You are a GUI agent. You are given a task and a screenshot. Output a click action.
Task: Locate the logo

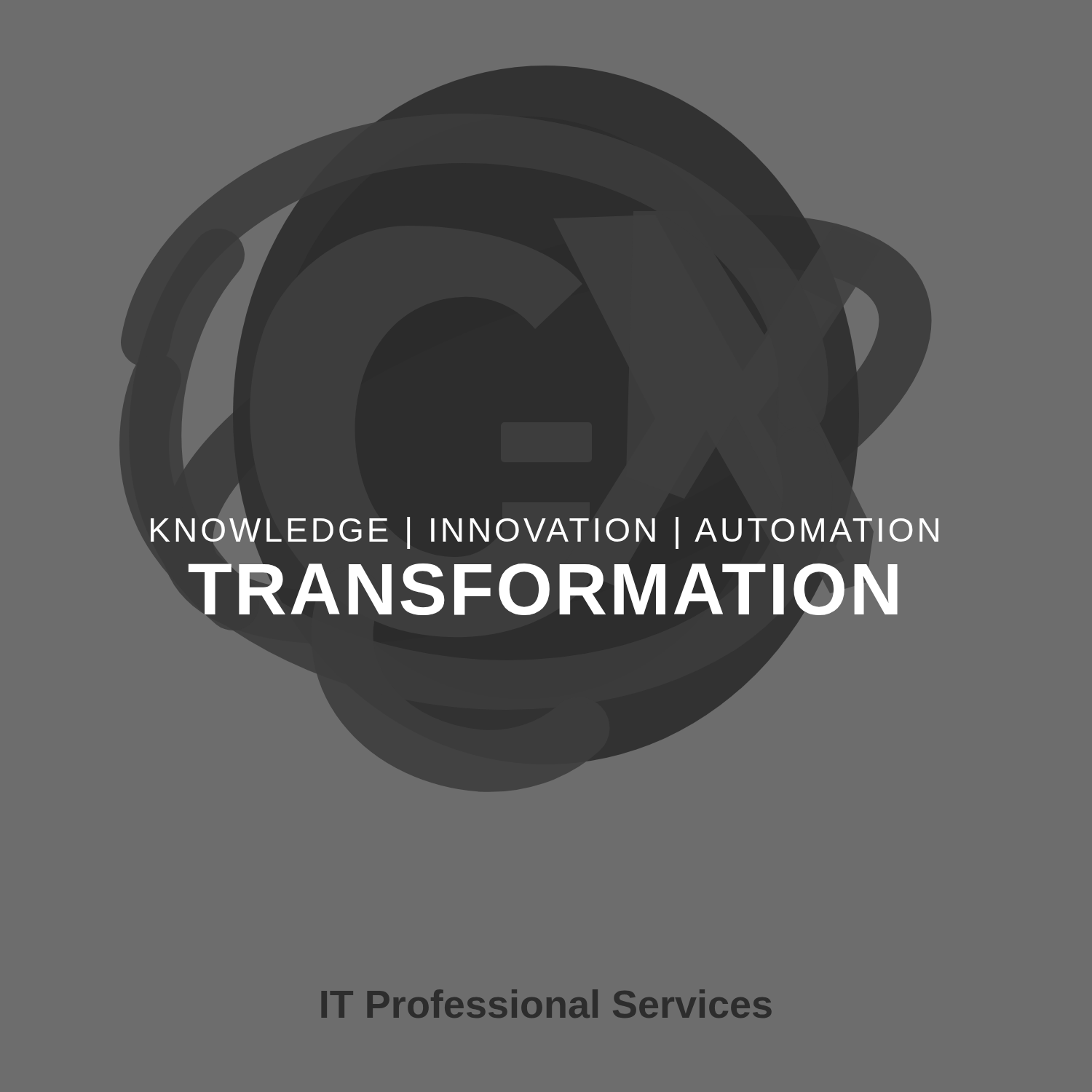click(x=546, y=546)
